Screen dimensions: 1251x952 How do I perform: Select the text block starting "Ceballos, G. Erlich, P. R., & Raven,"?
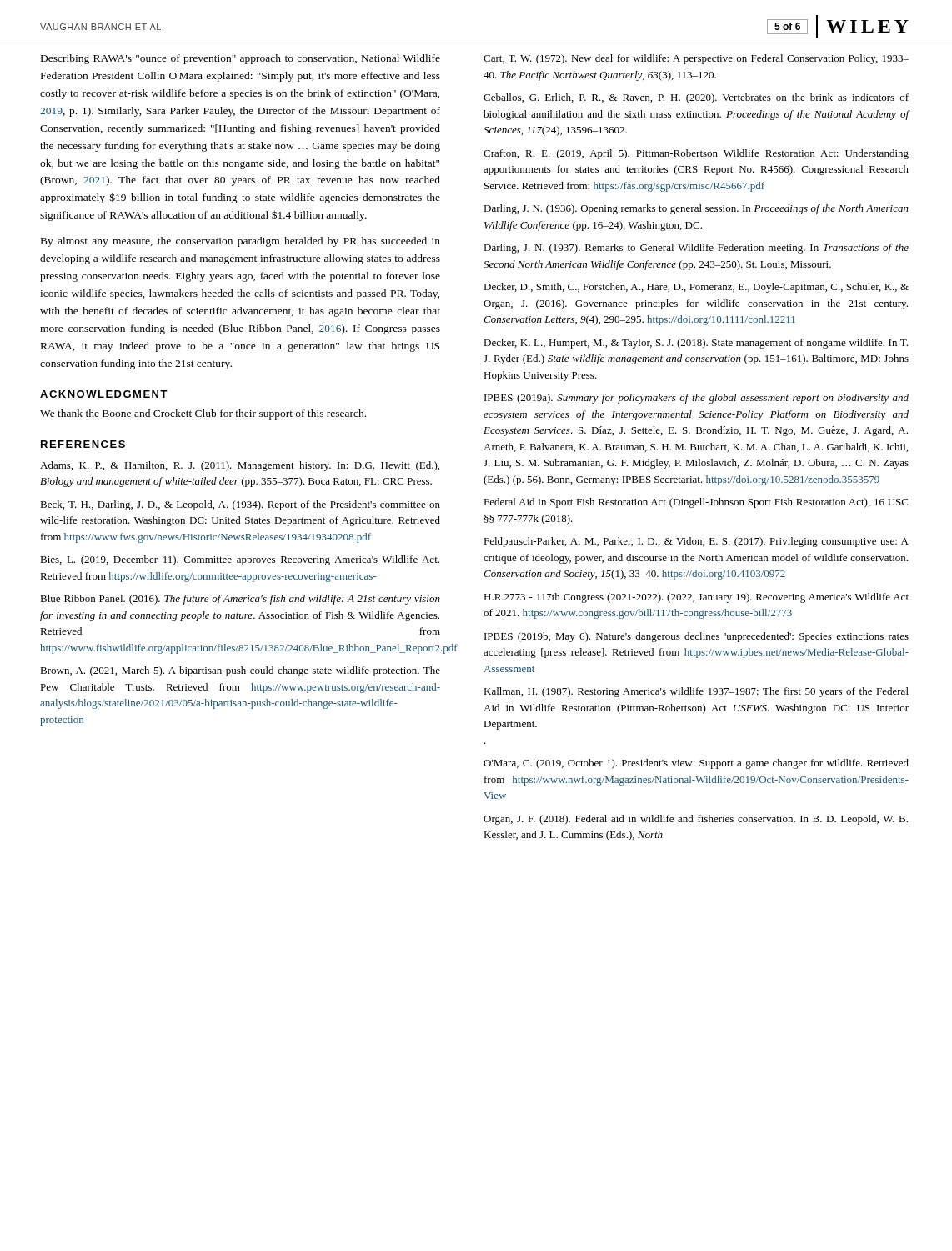point(696,113)
